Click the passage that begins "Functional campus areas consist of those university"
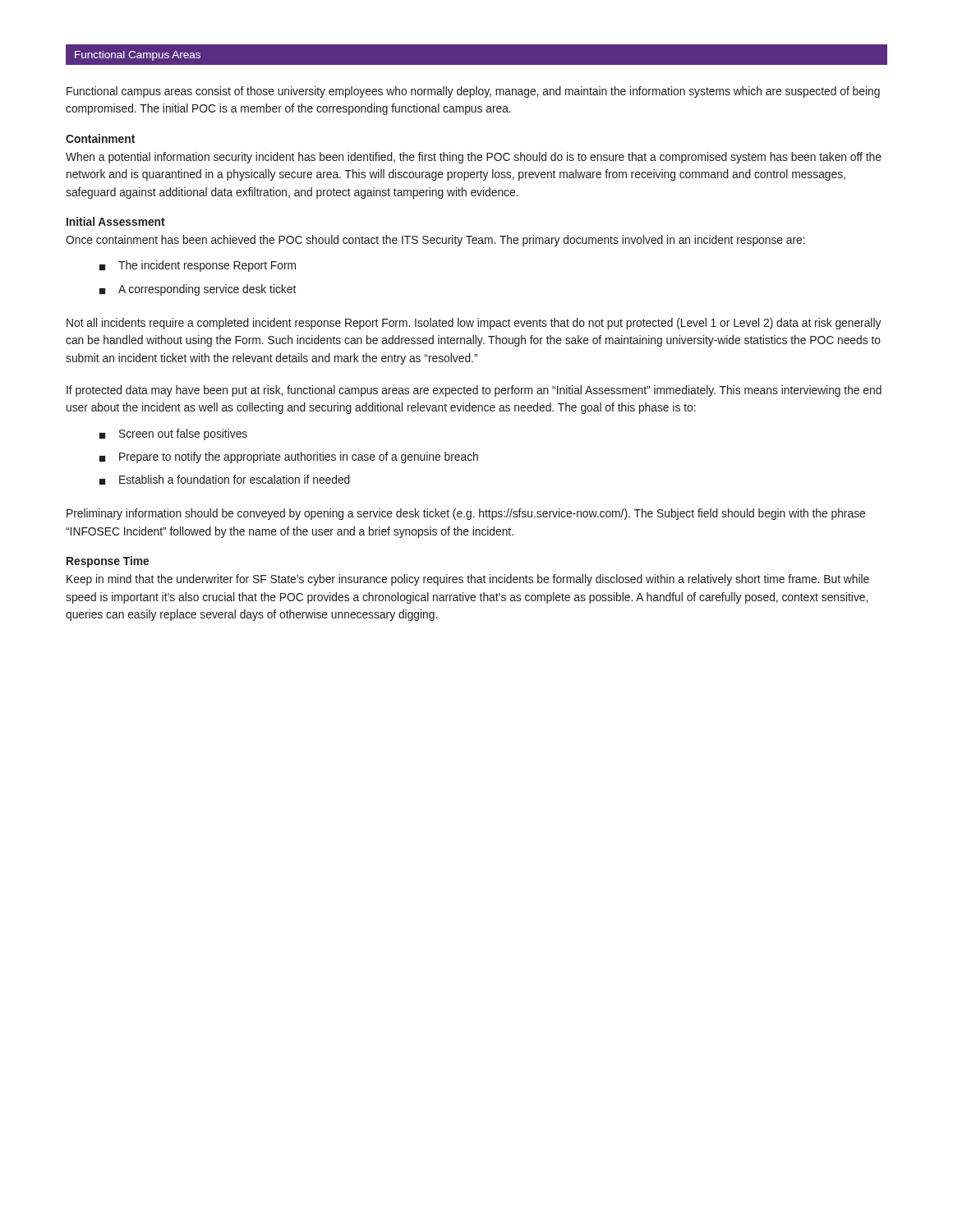 [x=473, y=100]
